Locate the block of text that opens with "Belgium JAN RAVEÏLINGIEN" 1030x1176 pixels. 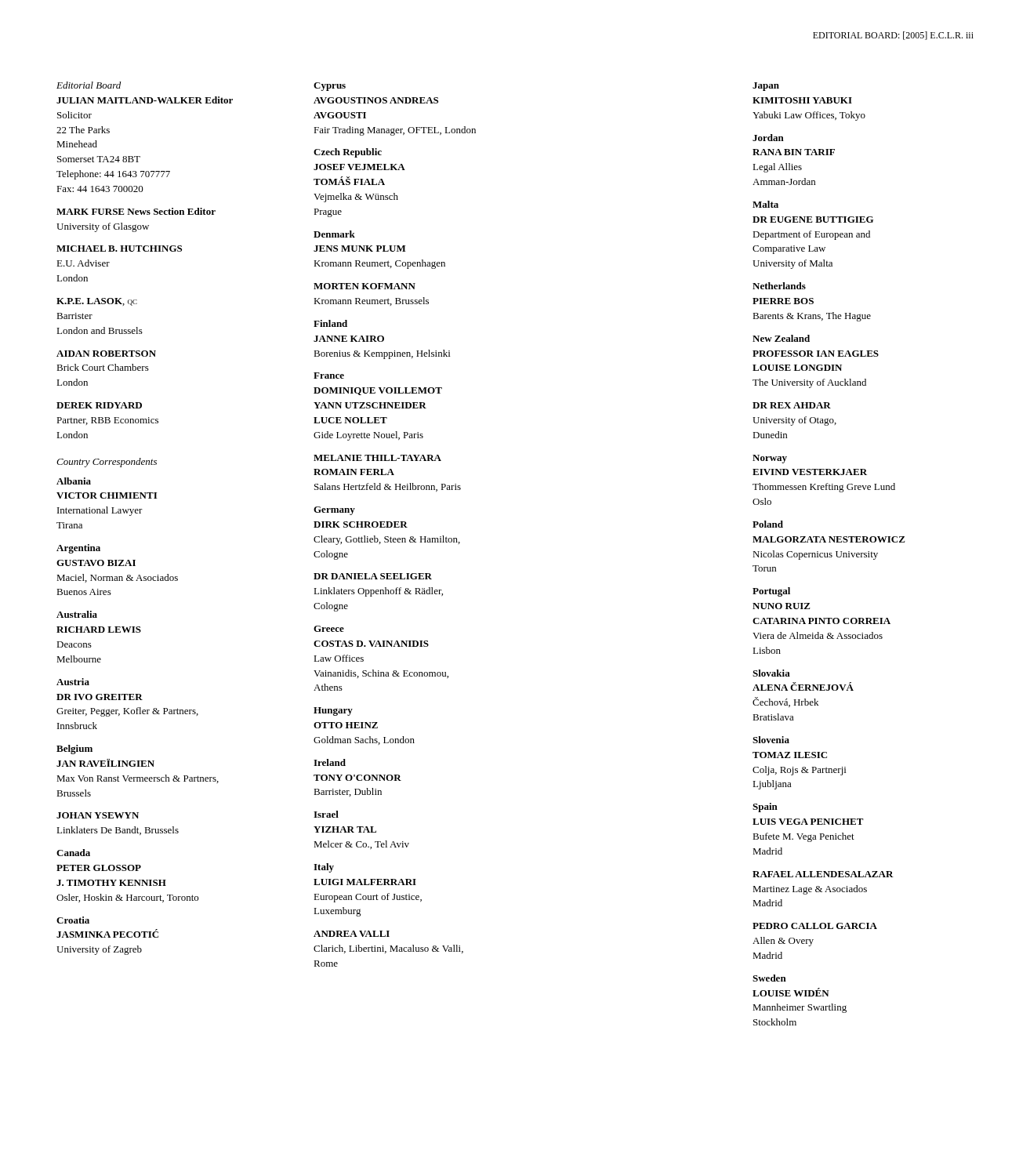click(170, 771)
